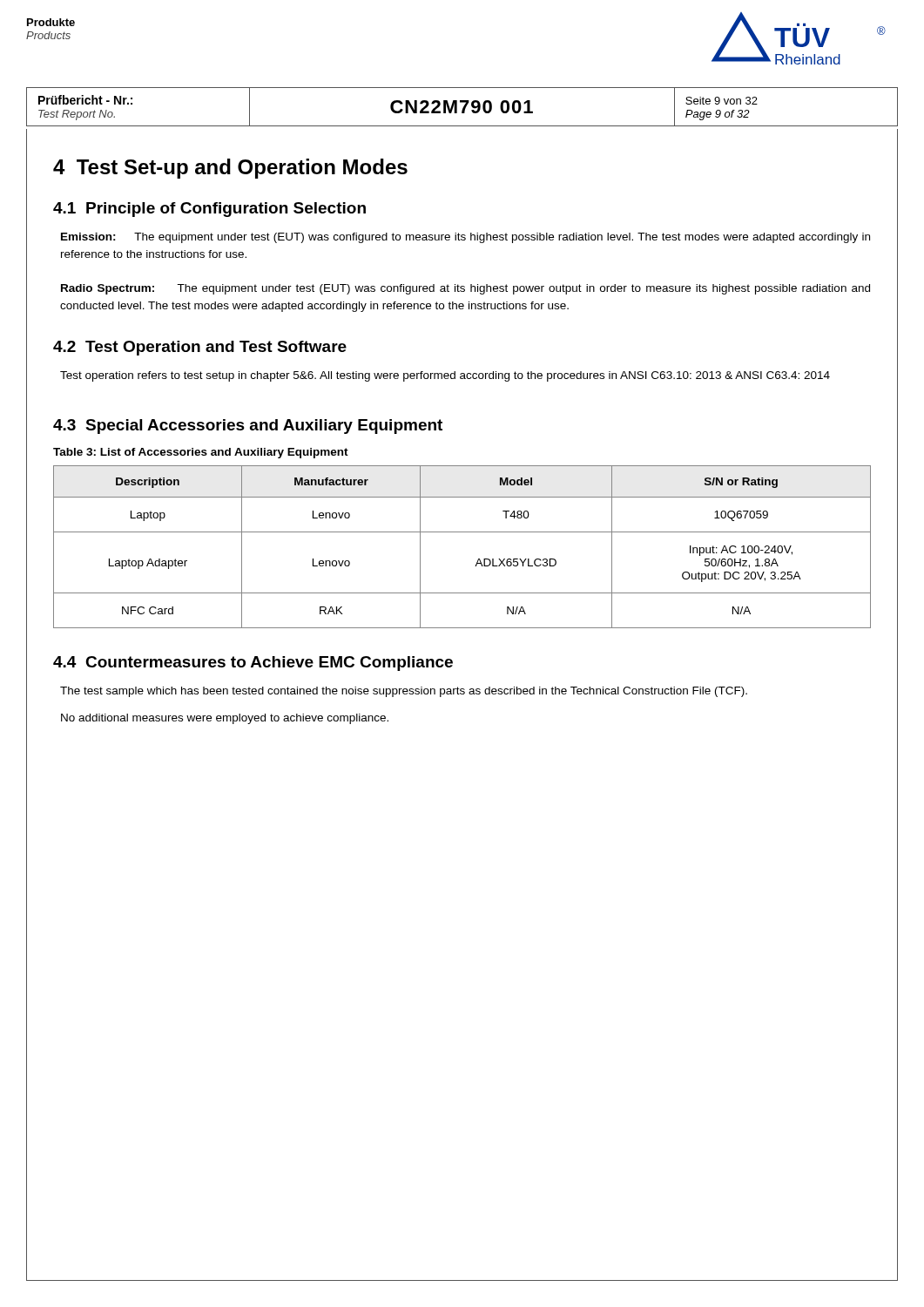The image size is (924, 1307).
Task: Select the logo
Action: [x=802, y=41]
